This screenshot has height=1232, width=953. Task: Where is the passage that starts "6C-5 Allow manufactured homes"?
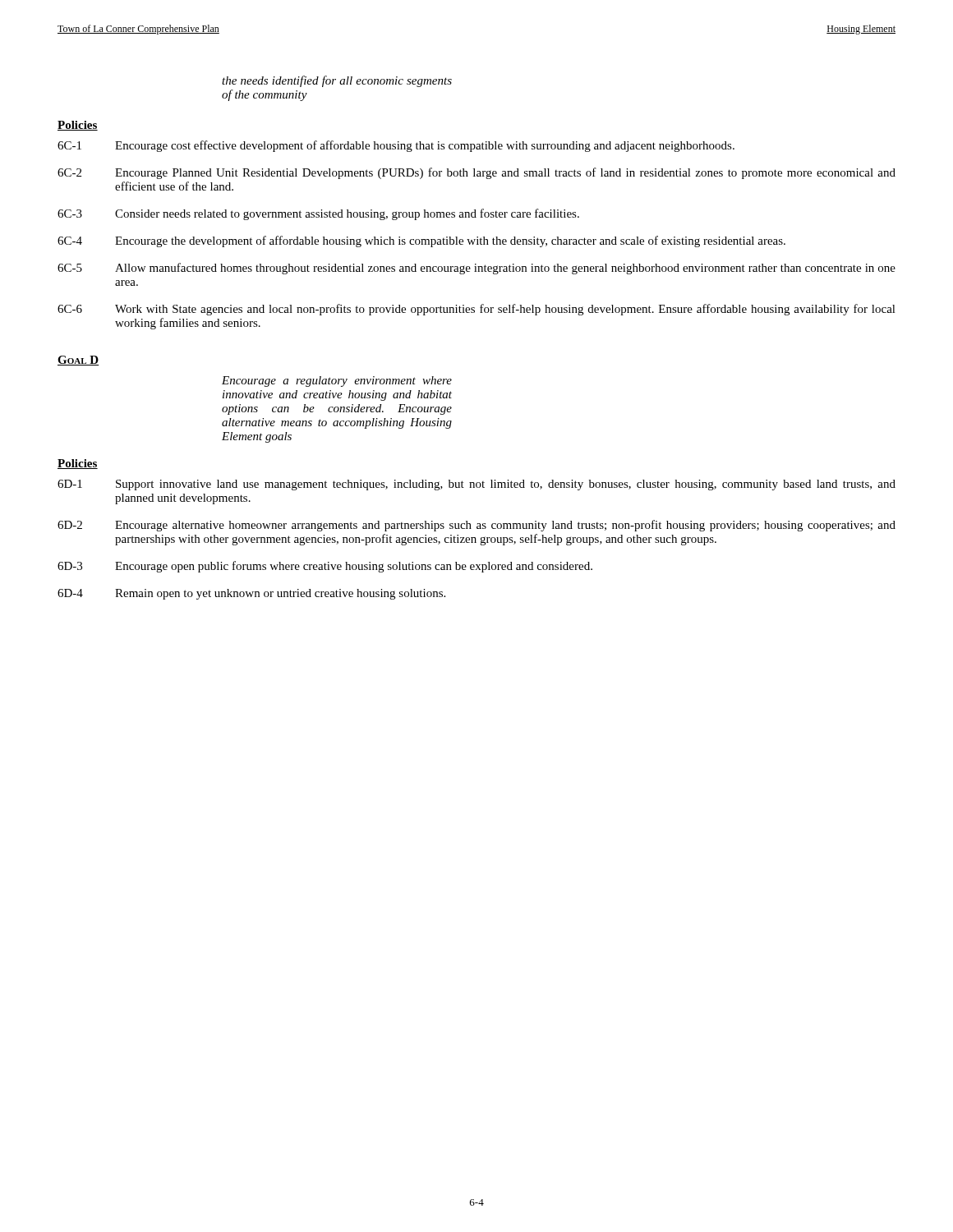[476, 275]
